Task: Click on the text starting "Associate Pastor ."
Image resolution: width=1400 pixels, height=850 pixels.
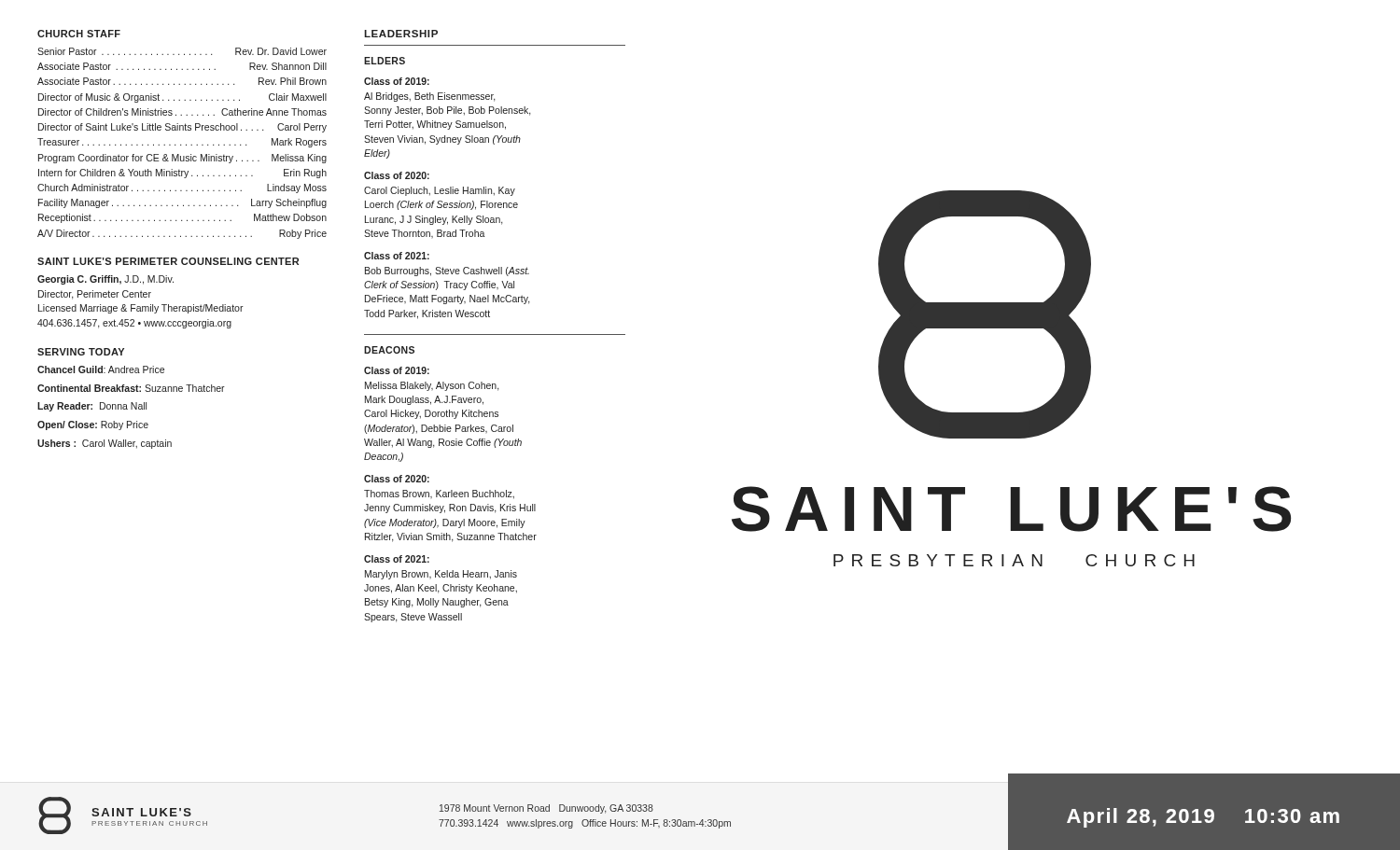Action: pyautogui.click(x=182, y=67)
